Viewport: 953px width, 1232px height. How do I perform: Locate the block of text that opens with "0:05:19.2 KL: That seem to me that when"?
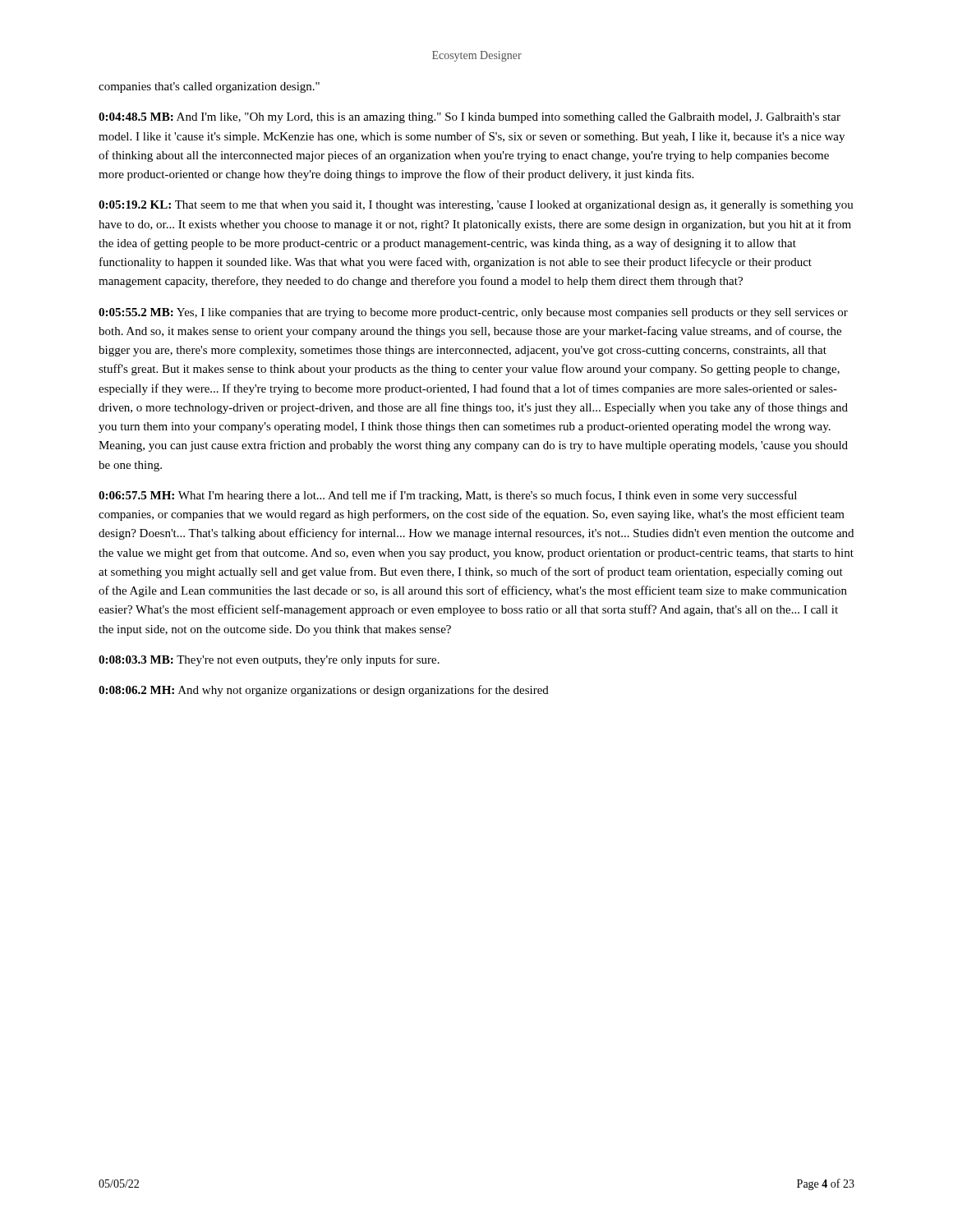(476, 243)
